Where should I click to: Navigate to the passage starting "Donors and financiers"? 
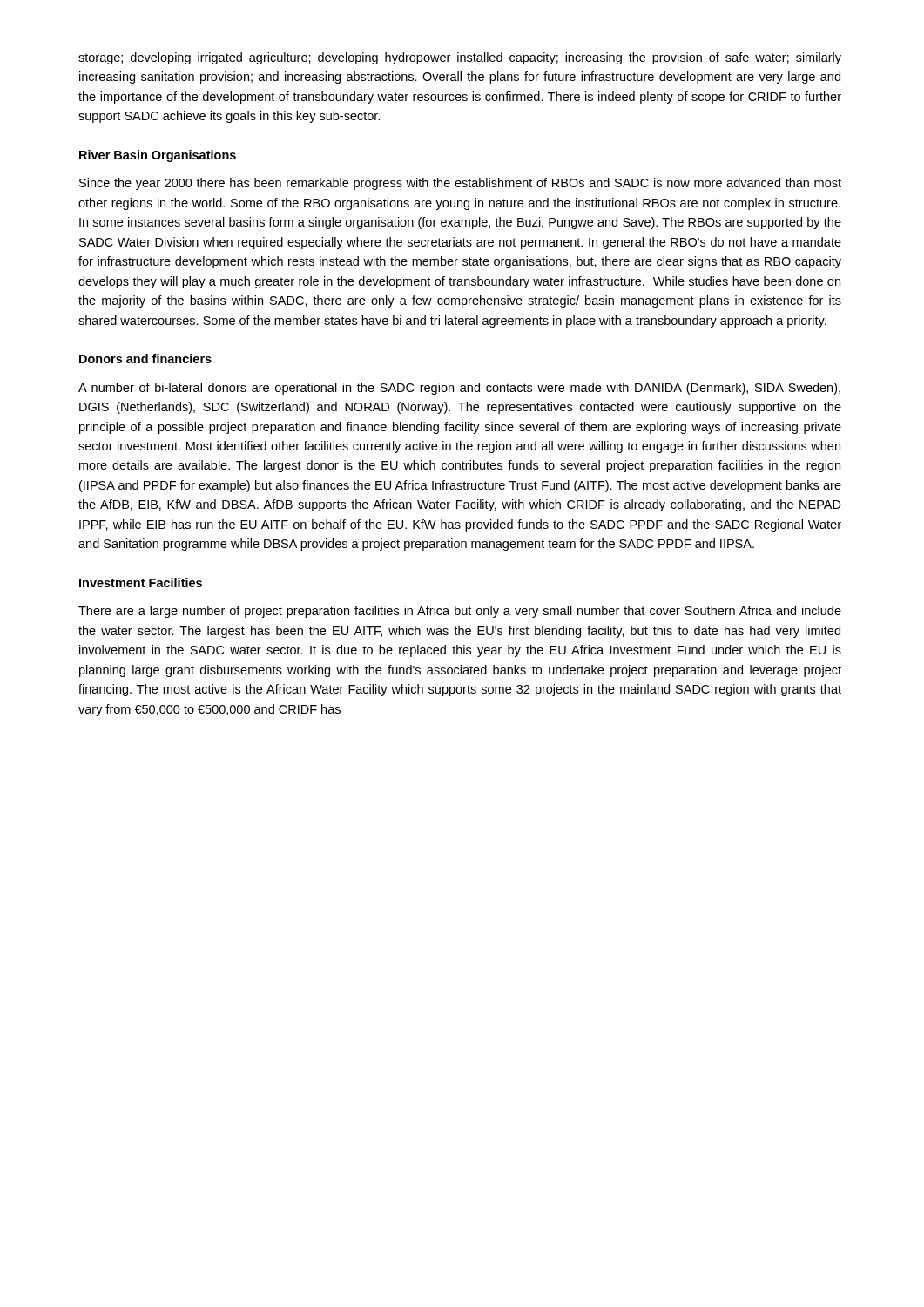[145, 359]
